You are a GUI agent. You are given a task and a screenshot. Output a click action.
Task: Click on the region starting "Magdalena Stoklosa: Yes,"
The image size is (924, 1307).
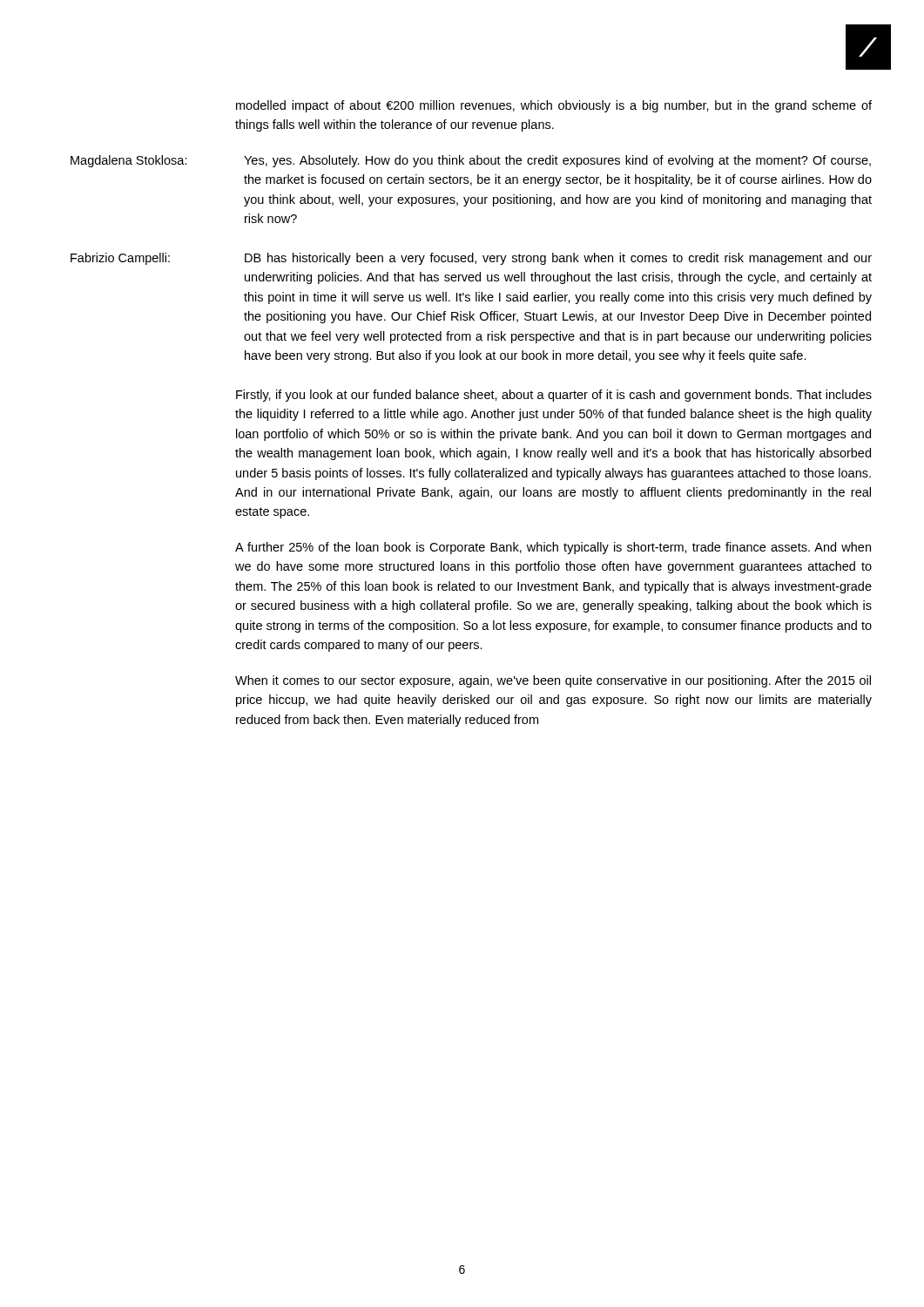[471, 190]
